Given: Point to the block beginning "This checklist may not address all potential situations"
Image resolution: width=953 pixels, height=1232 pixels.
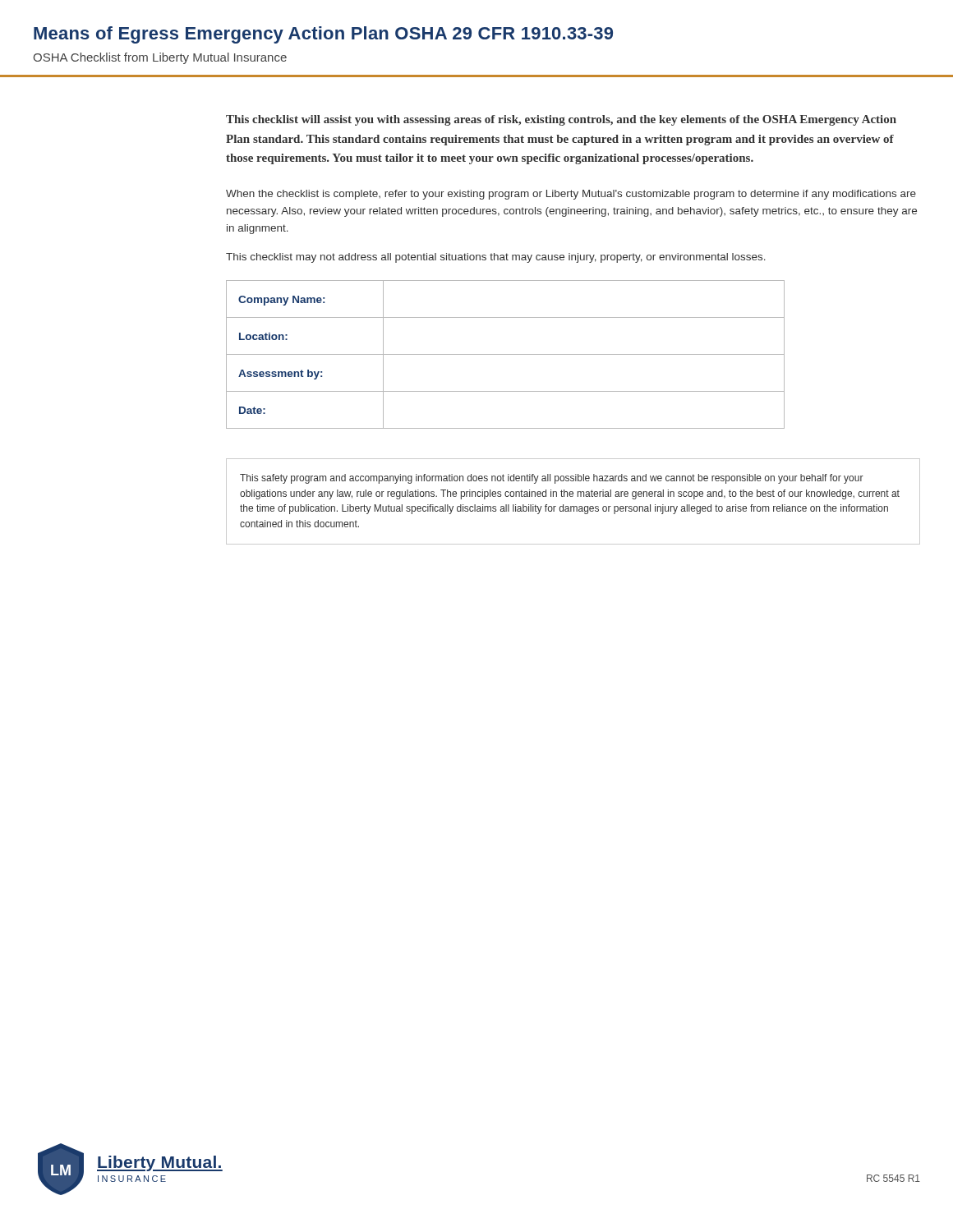Looking at the screenshot, I should (496, 257).
